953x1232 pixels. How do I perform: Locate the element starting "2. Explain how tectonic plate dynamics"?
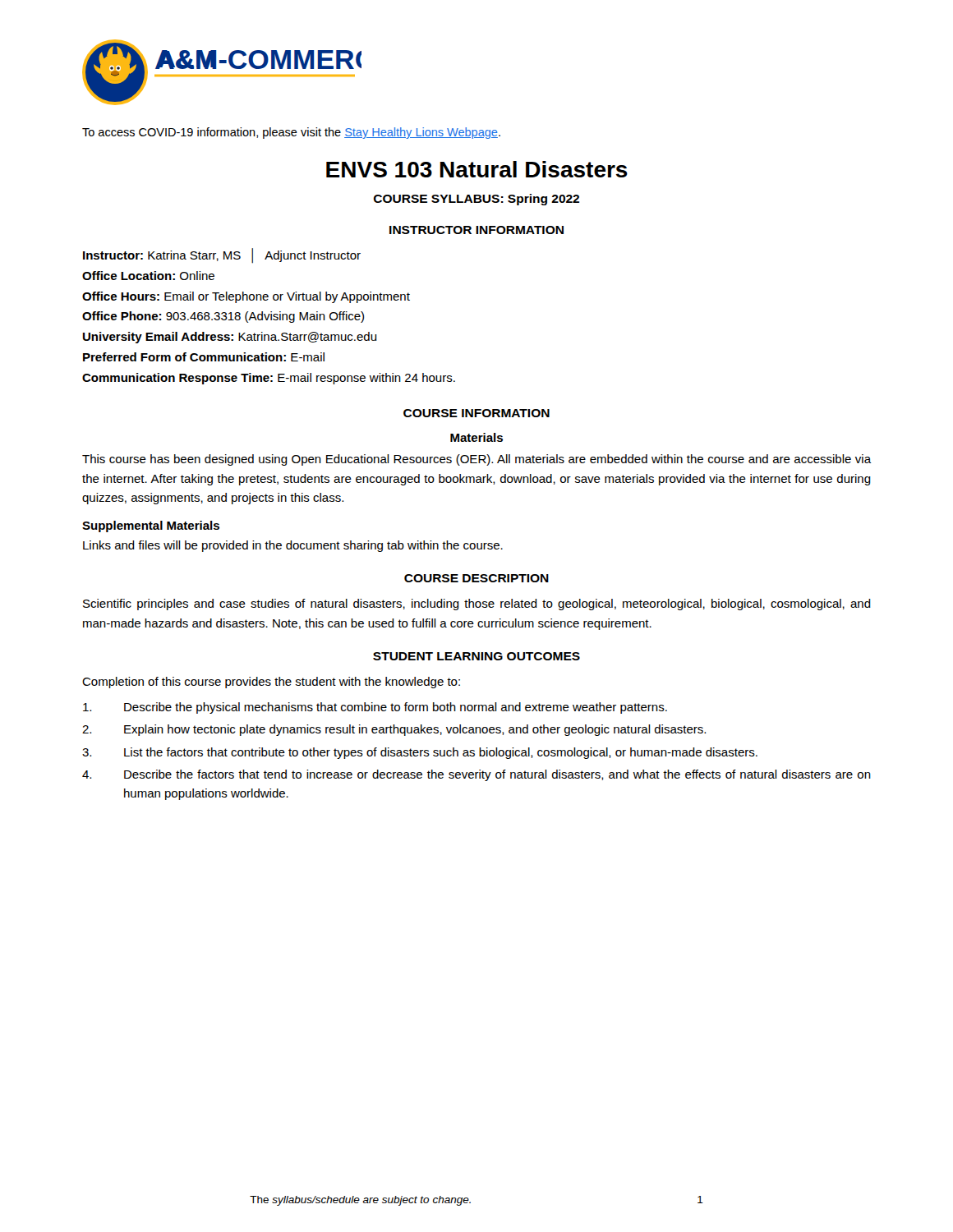point(476,729)
